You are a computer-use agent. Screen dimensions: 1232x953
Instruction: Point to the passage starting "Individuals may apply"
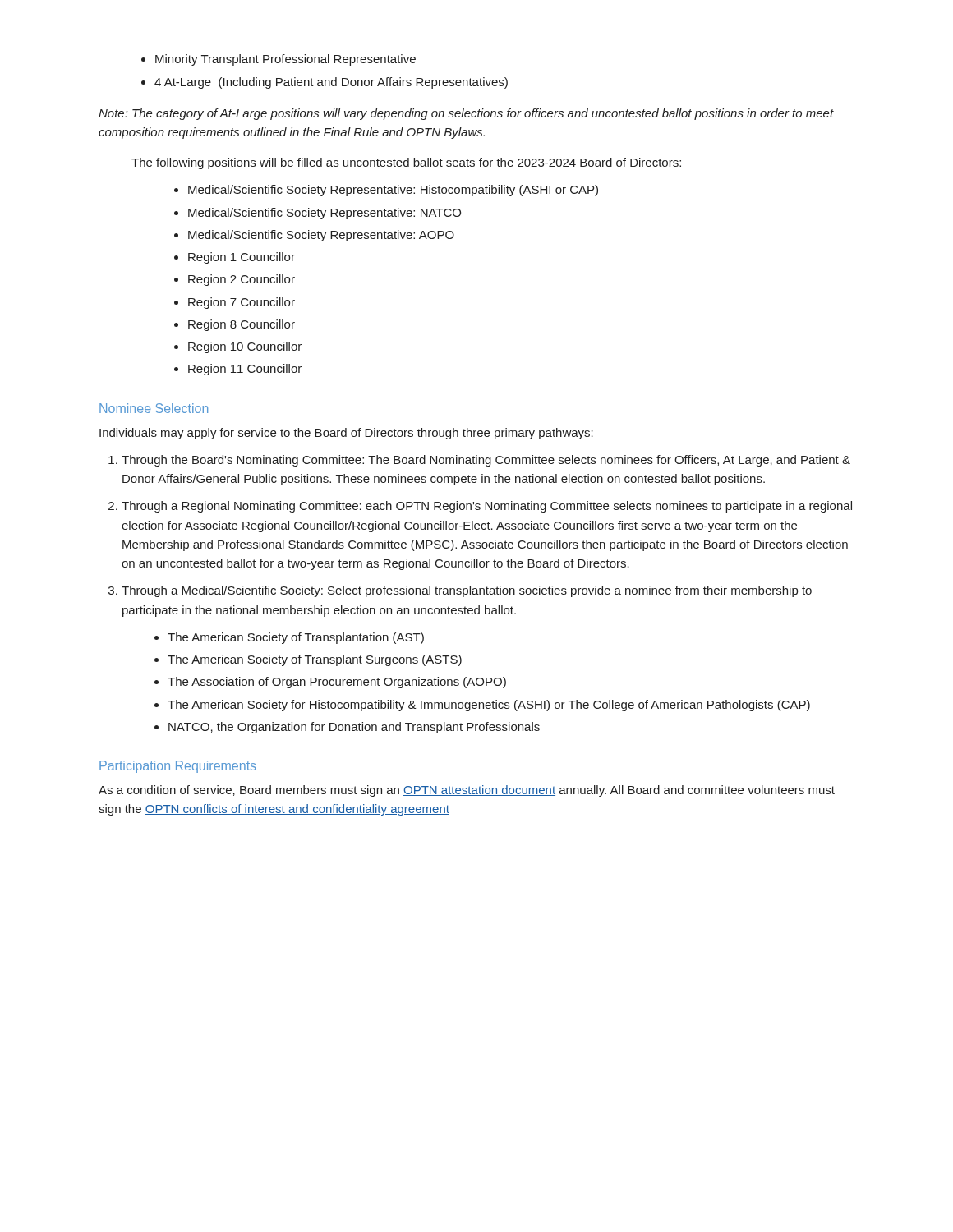(x=346, y=432)
